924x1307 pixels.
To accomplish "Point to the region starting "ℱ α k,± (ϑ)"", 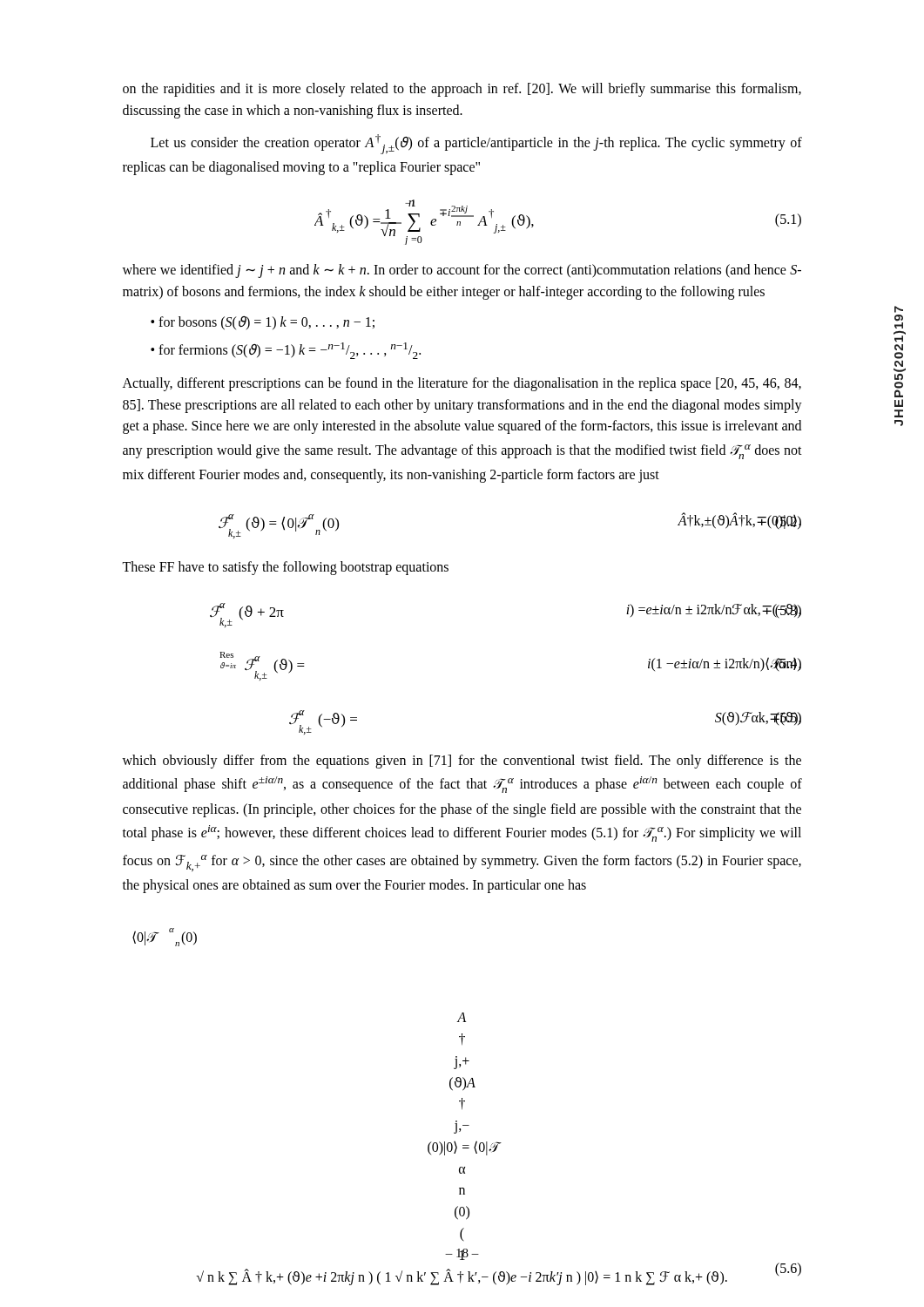I will click(x=283, y=525).
